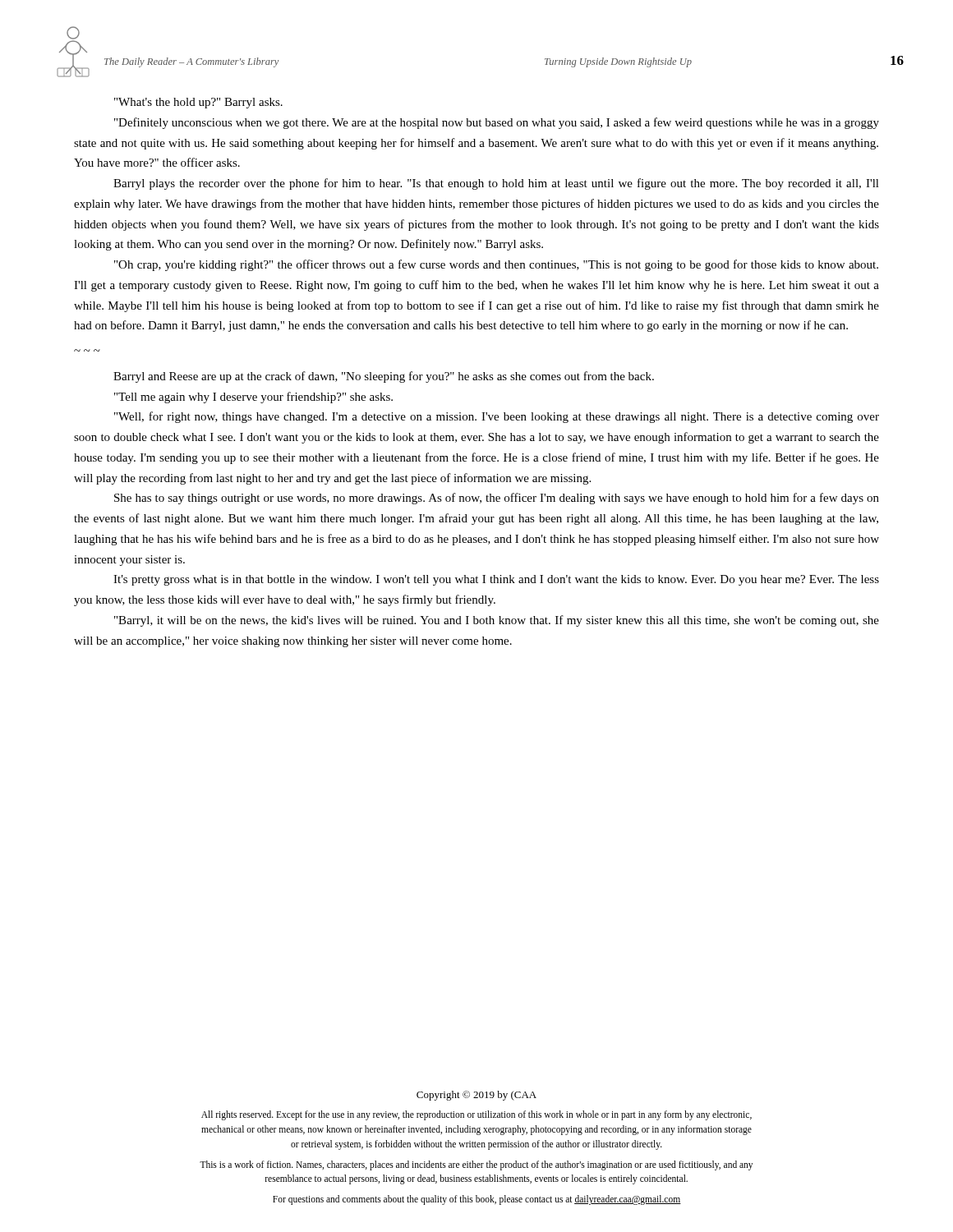Click on the block starting ""What's the hold up?" Barryl asks. "Definitely"

point(476,371)
